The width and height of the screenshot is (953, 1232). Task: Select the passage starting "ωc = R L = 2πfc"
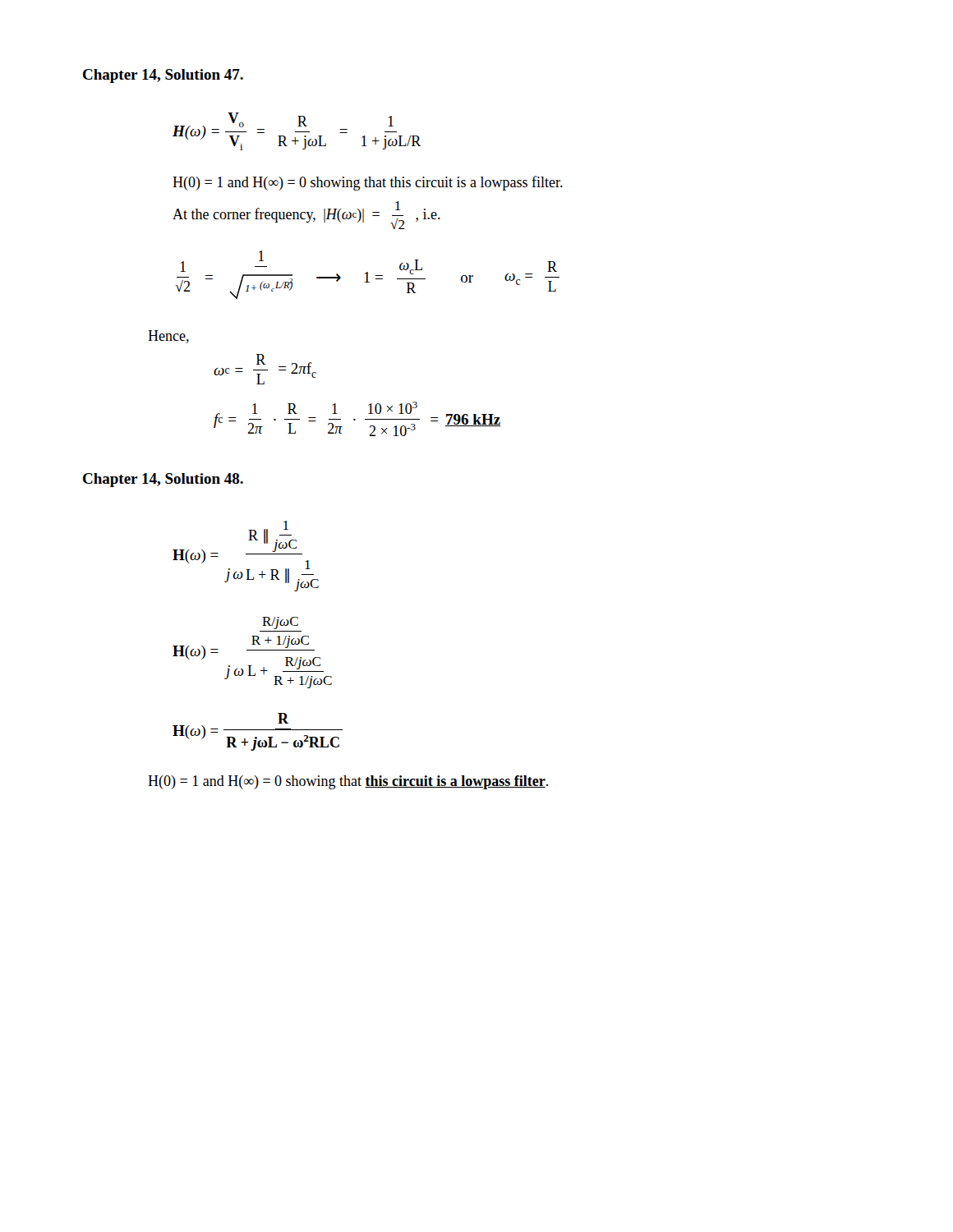265,370
